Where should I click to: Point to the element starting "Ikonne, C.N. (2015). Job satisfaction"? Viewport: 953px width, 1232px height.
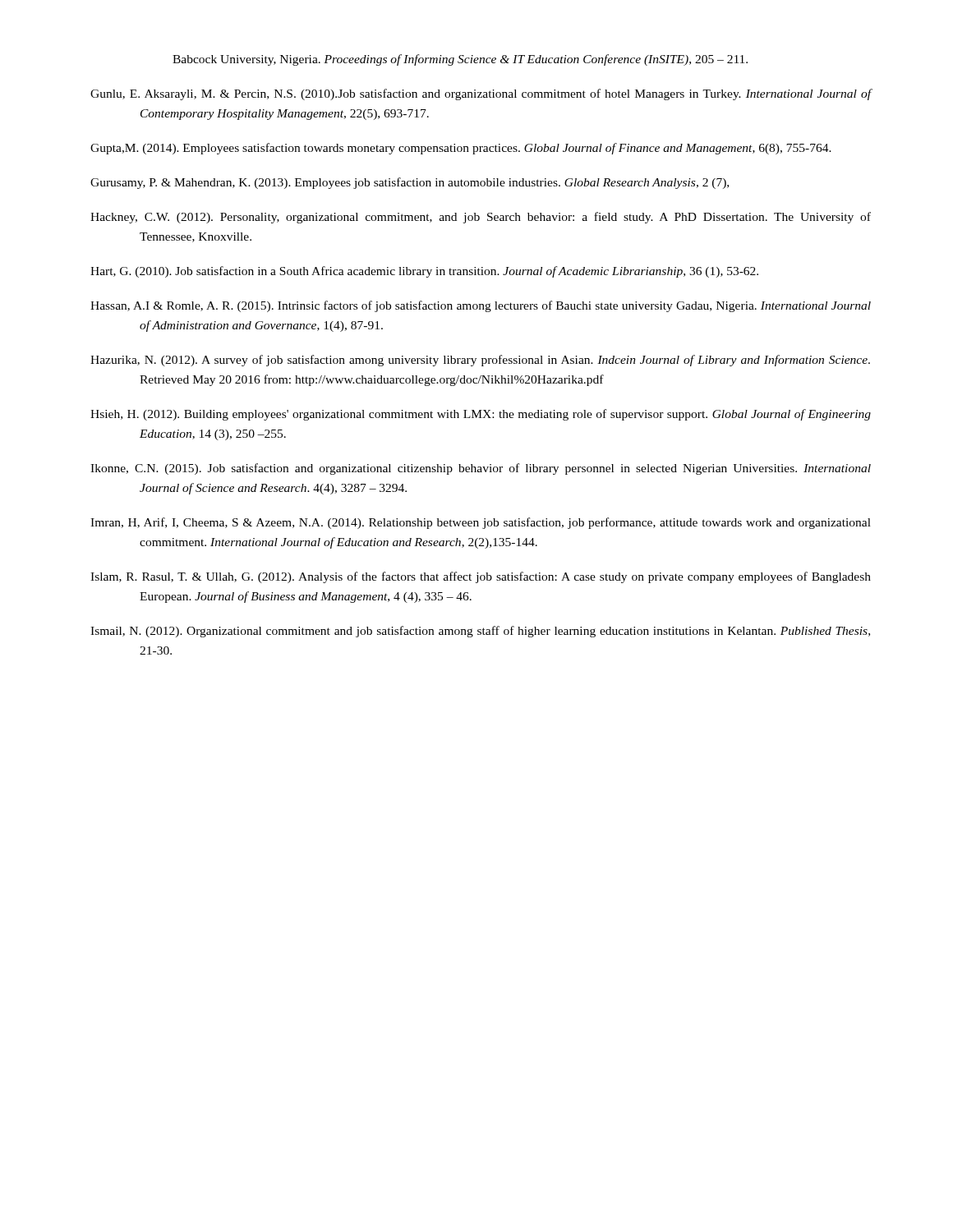(481, 478)
